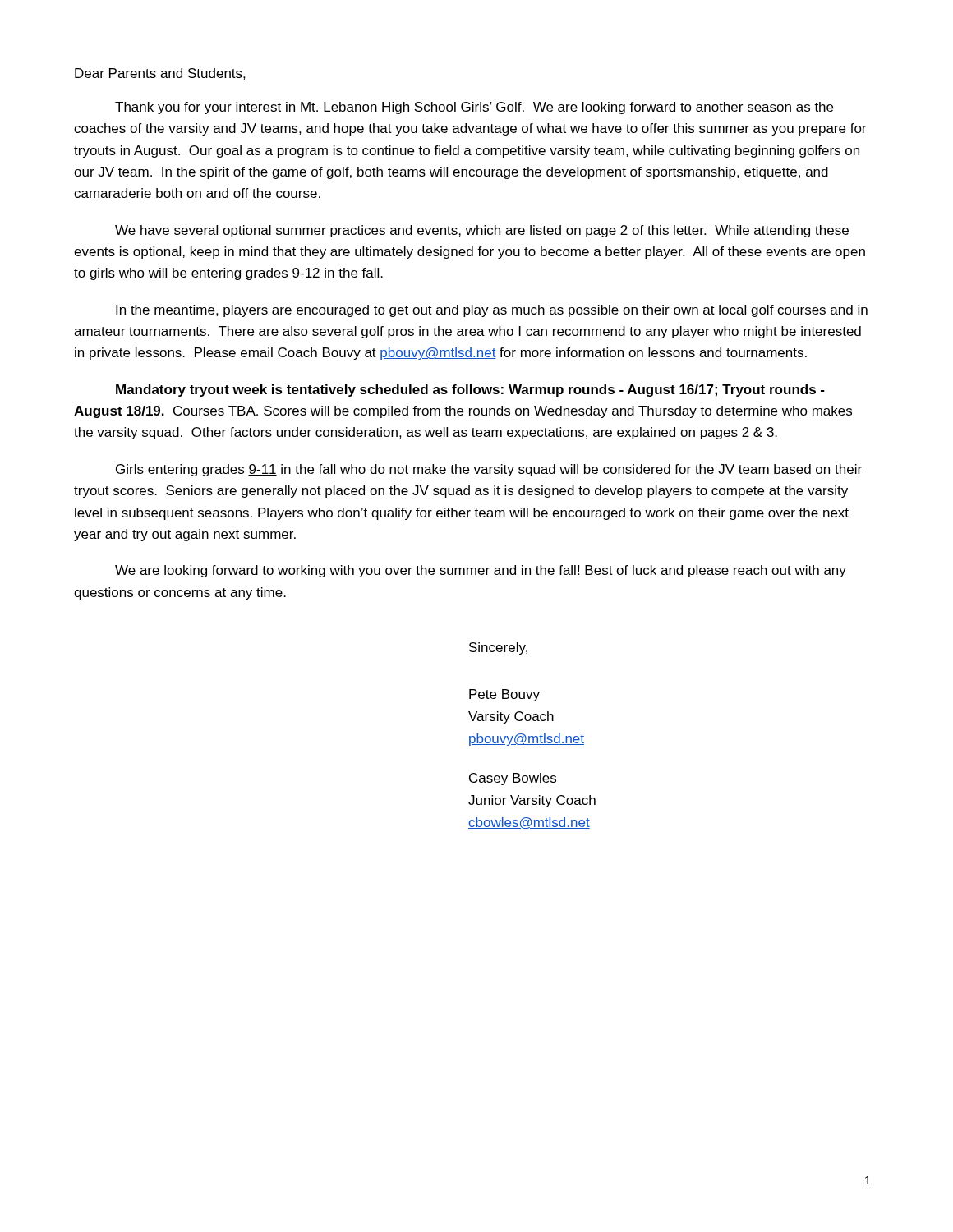Find the text containing "Pete Bouvy Varsity Coach pbouvy@mtlsd.net"
Image resolution: width=953 pixels, height=1232 pixels.
[x=526, y=717]
